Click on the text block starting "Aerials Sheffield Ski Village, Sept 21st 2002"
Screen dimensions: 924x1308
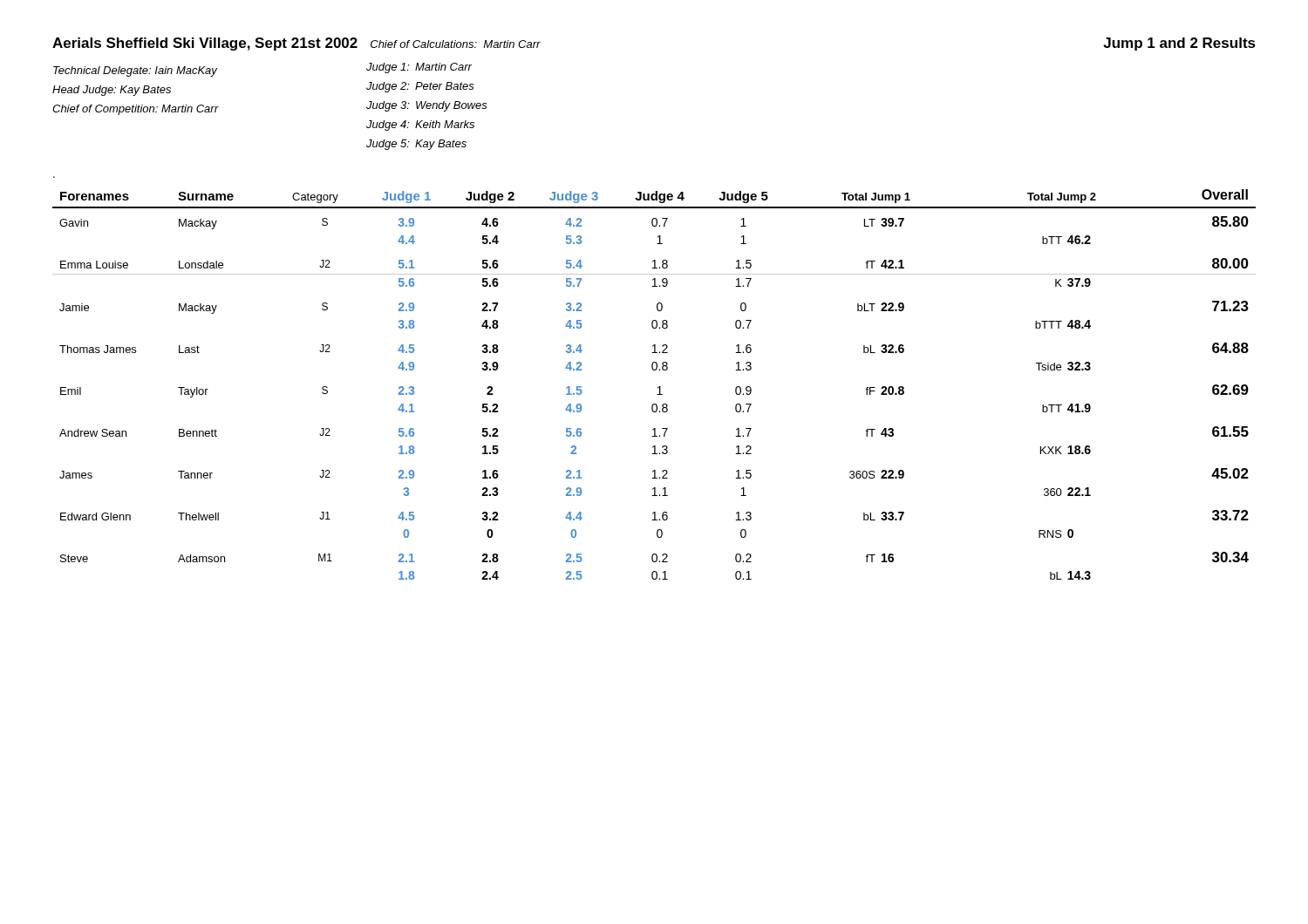tap(295, 44)
